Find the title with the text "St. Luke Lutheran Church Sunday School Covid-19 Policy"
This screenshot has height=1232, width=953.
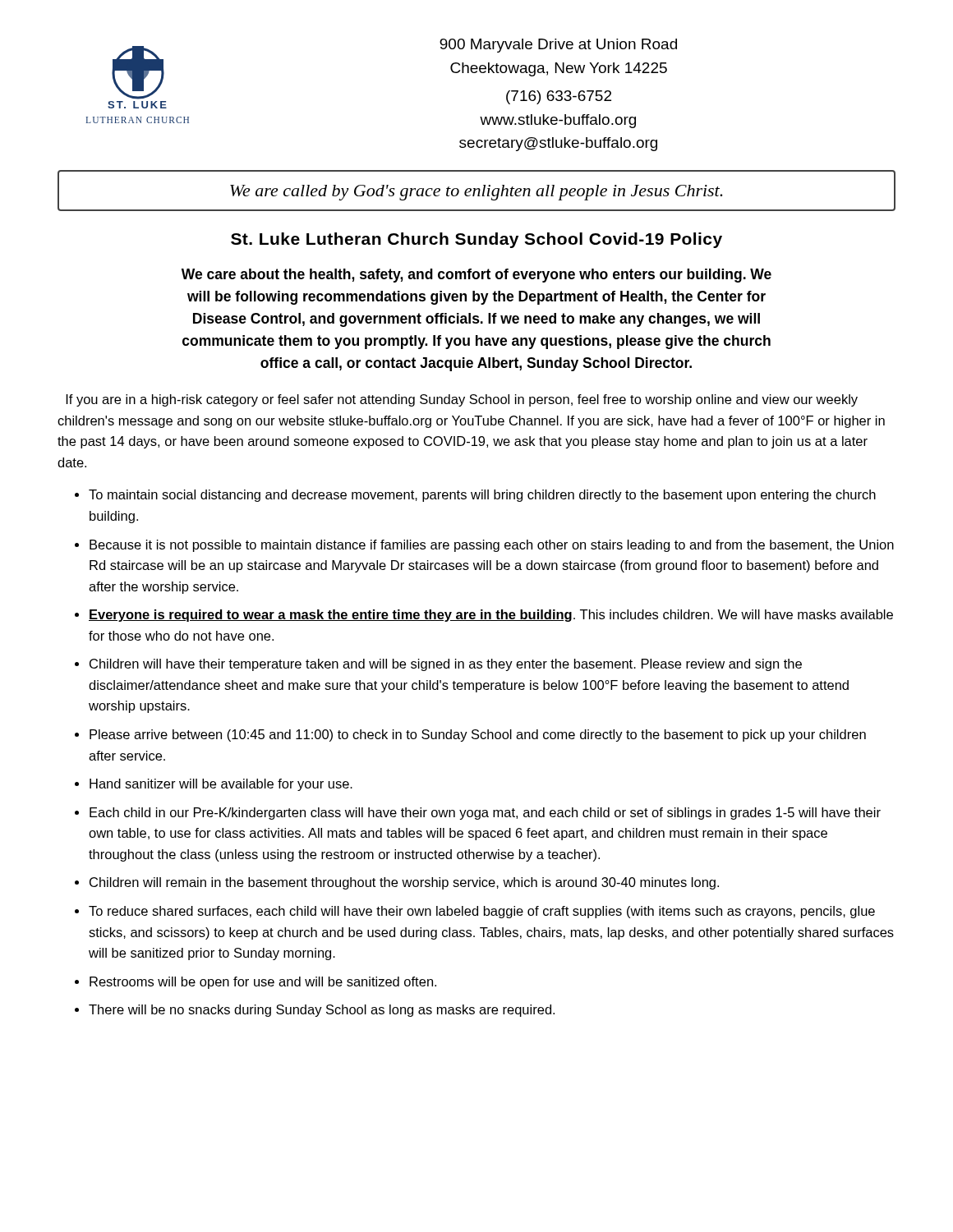(x=476, y=238)
